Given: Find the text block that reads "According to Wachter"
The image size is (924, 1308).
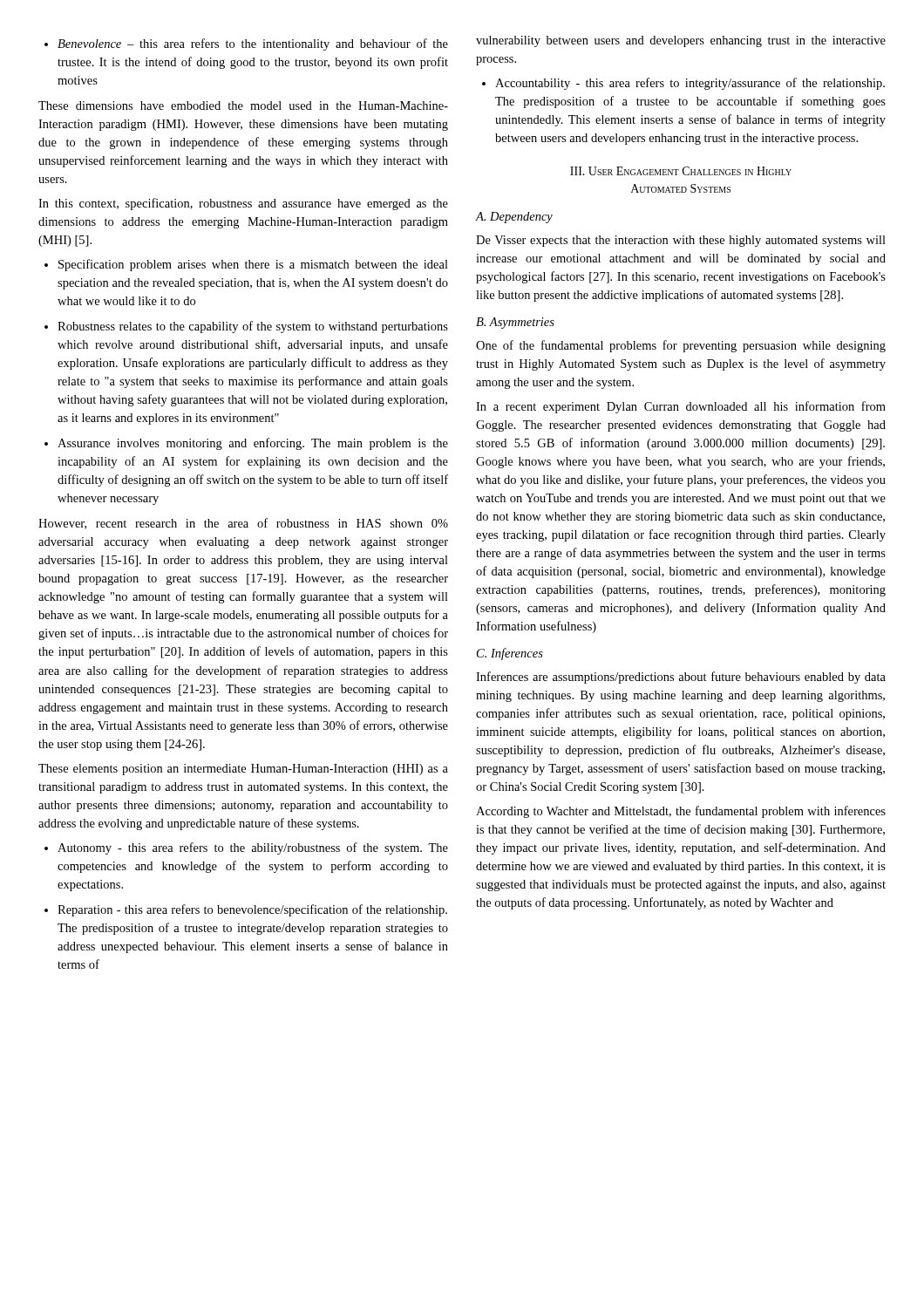Looking at the screenshot, I should (681, 857).
